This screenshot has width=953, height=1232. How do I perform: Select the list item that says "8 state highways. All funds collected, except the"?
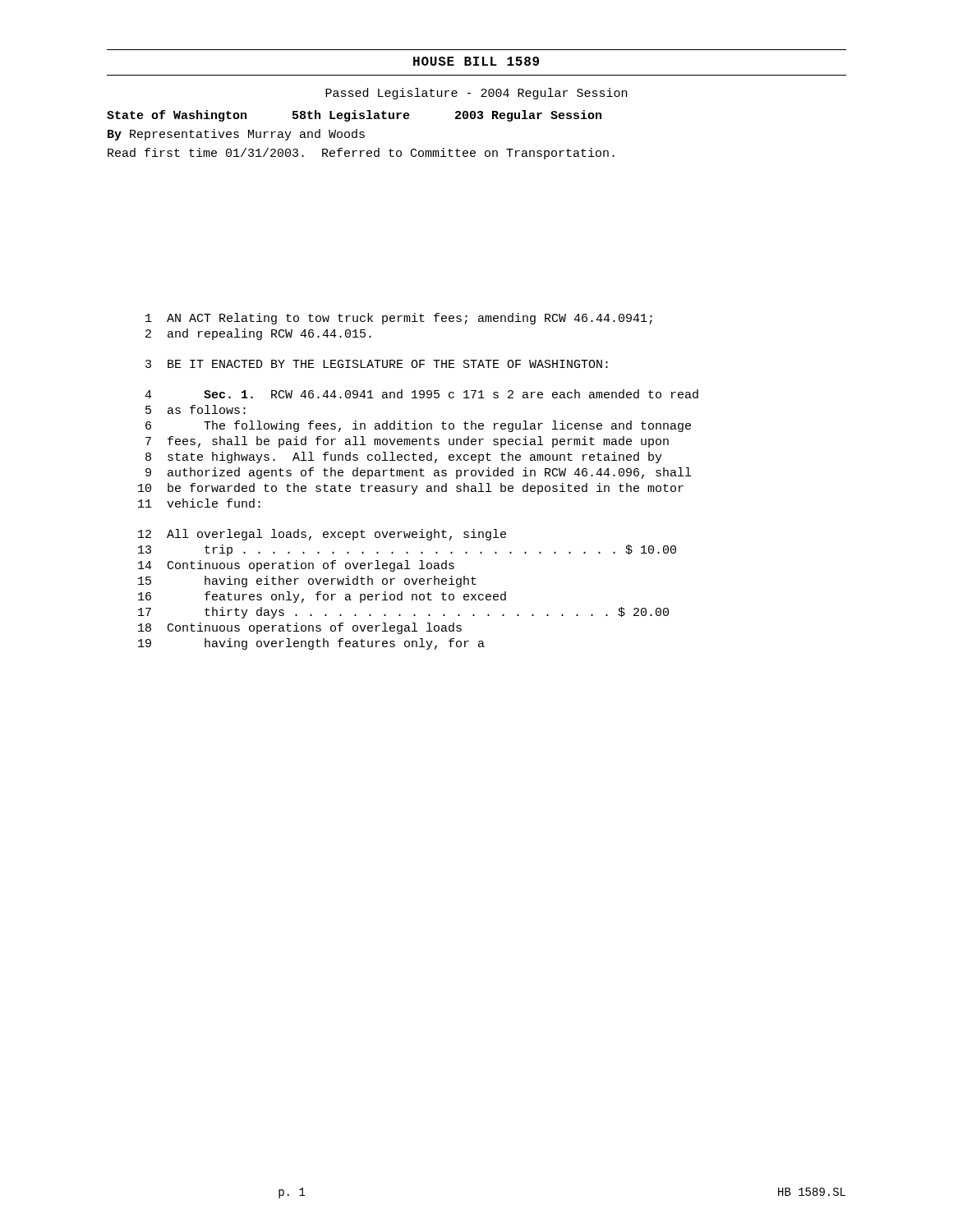click(x=476, y=458)
